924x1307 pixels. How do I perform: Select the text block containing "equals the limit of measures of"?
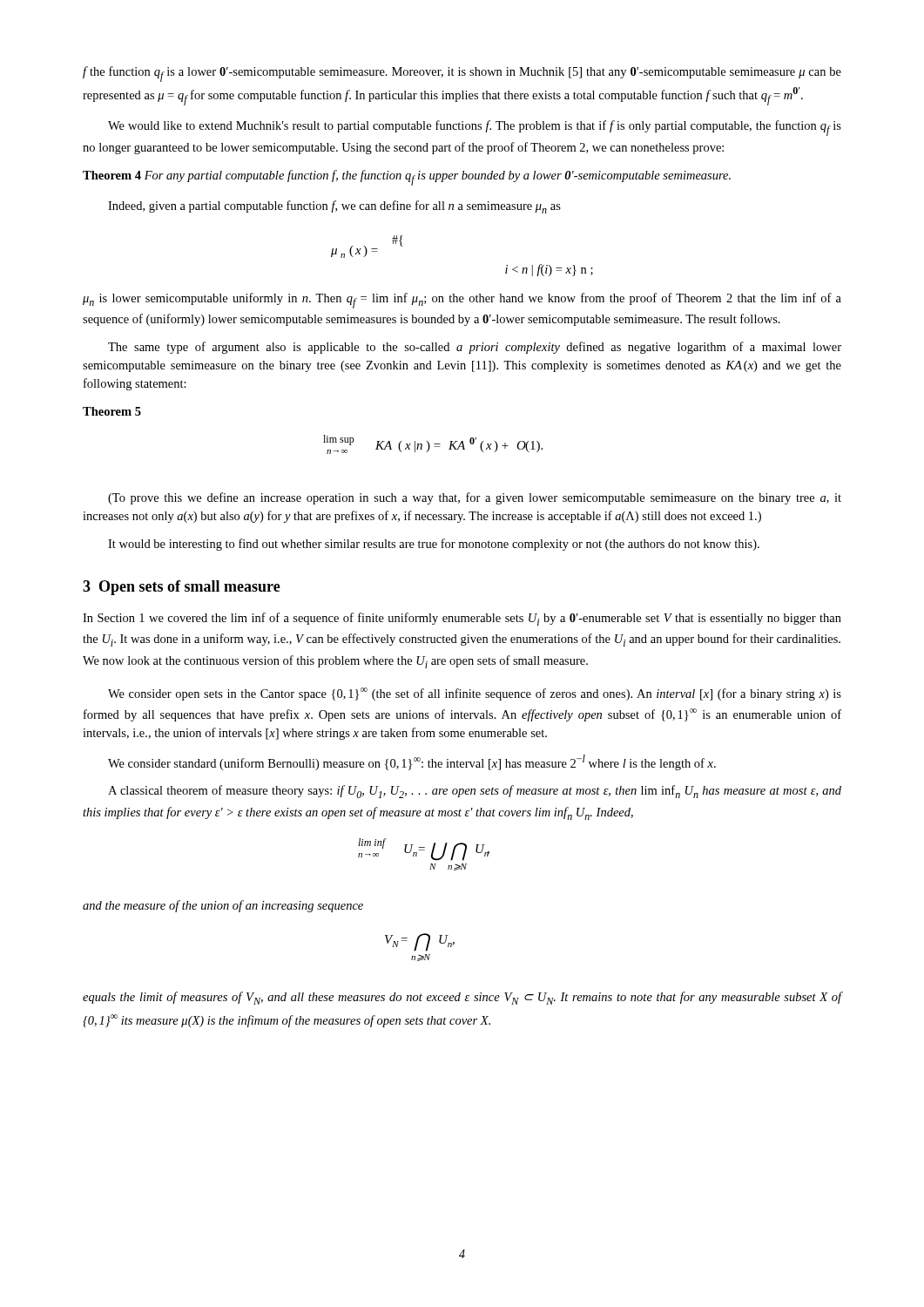point(462,1009)
